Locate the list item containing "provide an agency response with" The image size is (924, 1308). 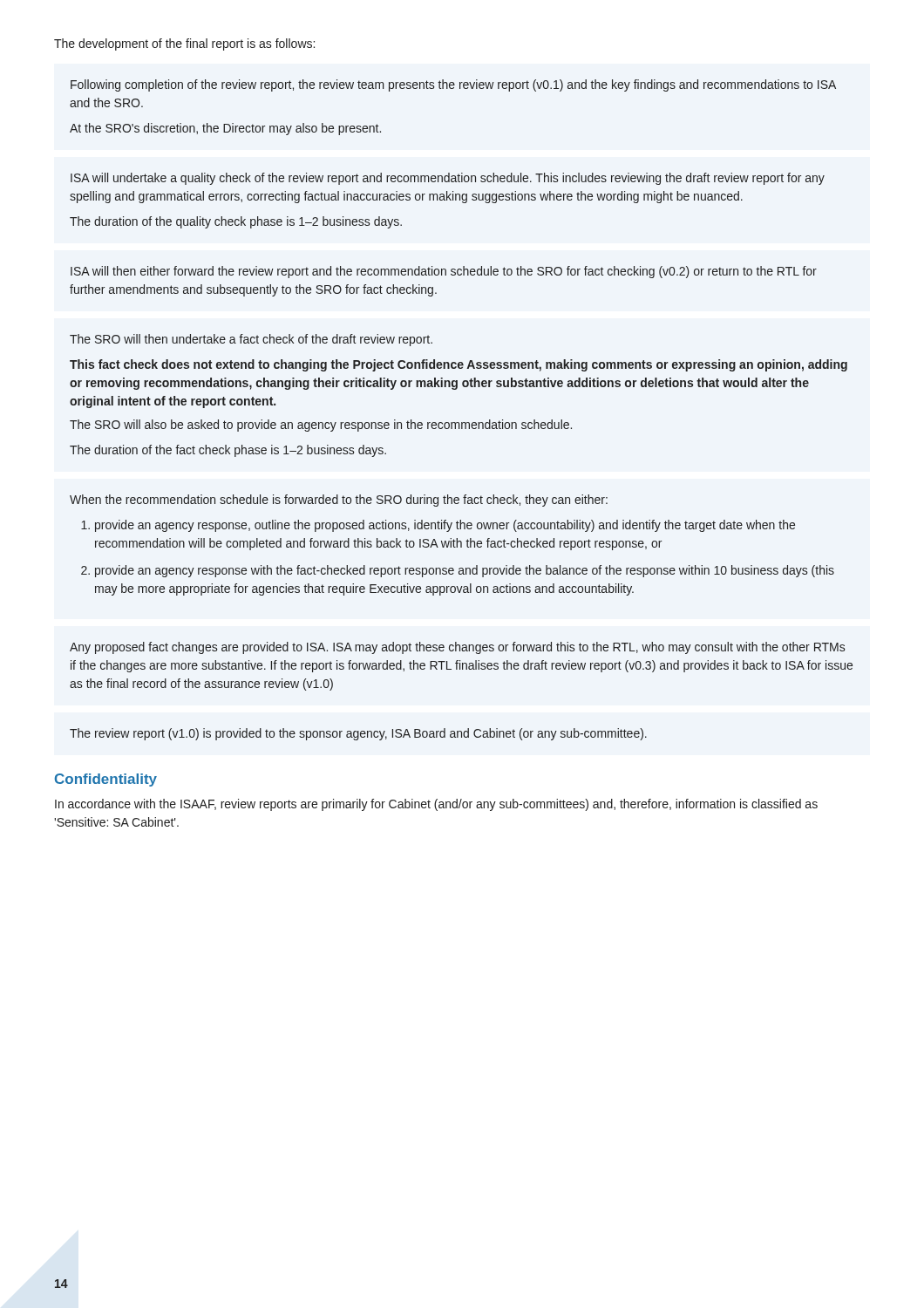pyautogui.click(x=464, y=579)
